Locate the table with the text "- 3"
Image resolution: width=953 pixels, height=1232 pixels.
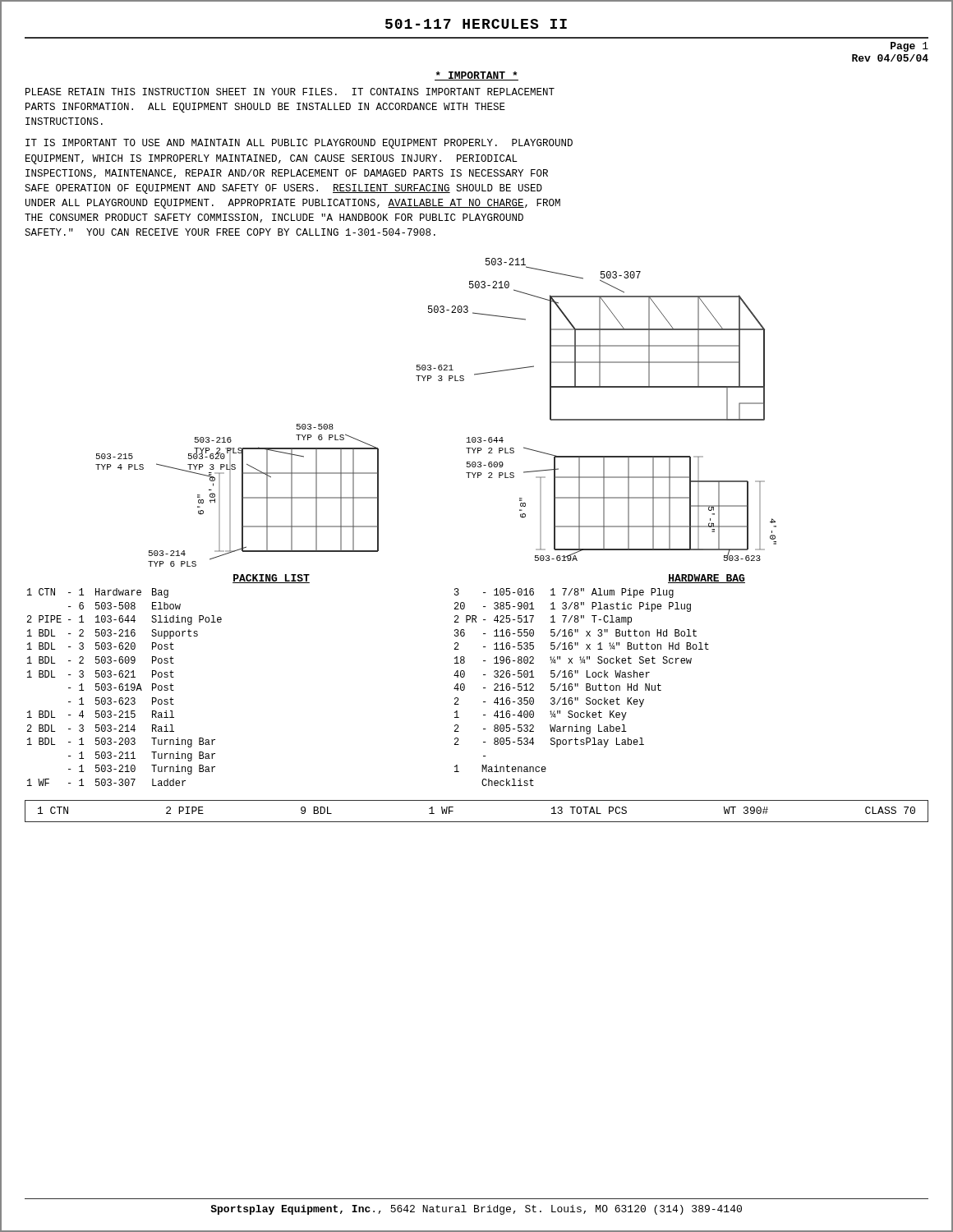coord(238,689)
